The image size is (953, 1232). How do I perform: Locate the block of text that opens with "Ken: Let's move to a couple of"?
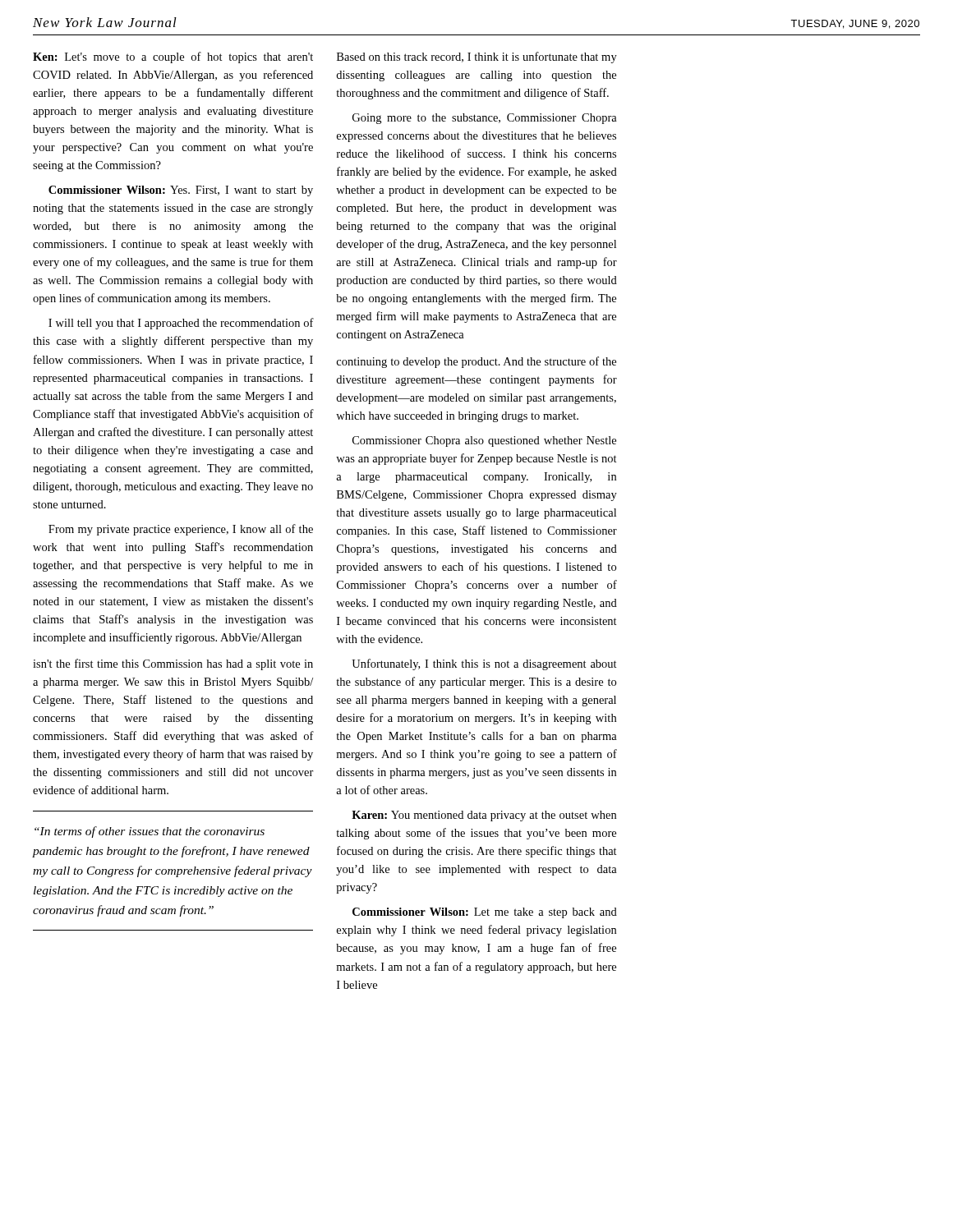coord(173,347)
